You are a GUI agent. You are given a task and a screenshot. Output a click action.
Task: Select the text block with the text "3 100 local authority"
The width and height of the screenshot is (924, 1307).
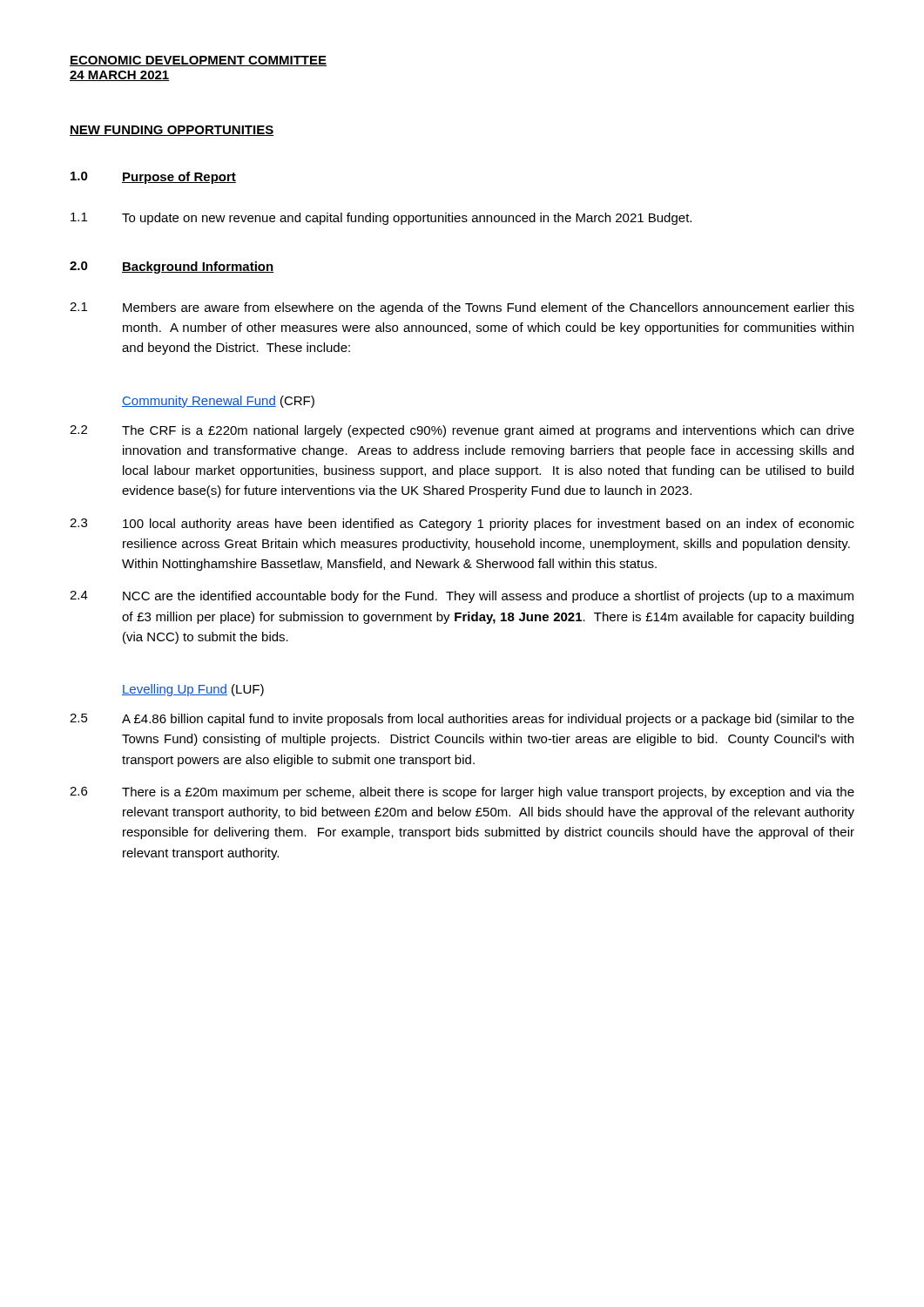(x=462, y=543)
